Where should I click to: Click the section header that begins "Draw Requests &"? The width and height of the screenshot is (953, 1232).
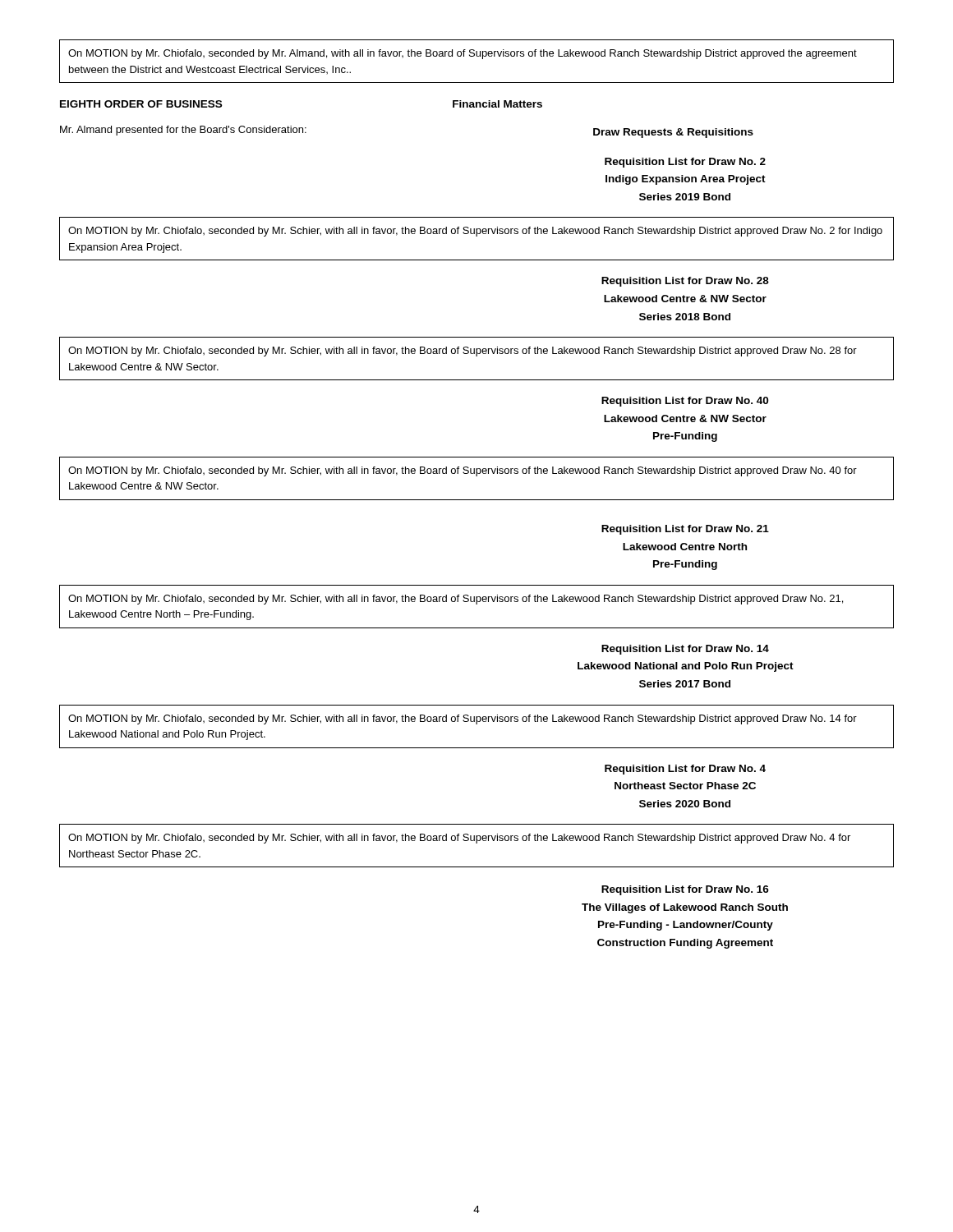(x=673, y=132)
